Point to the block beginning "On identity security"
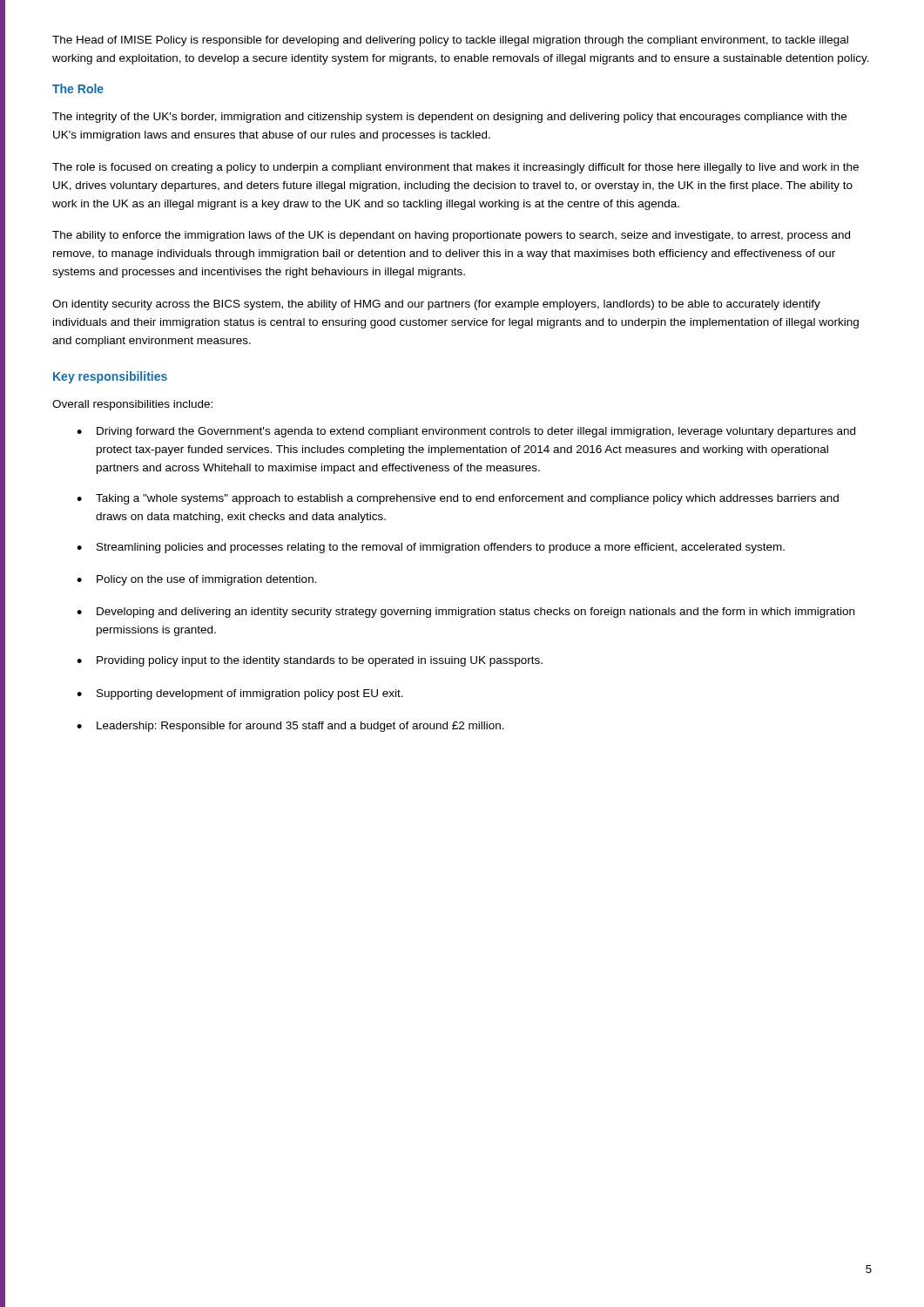 pos(456,322)
